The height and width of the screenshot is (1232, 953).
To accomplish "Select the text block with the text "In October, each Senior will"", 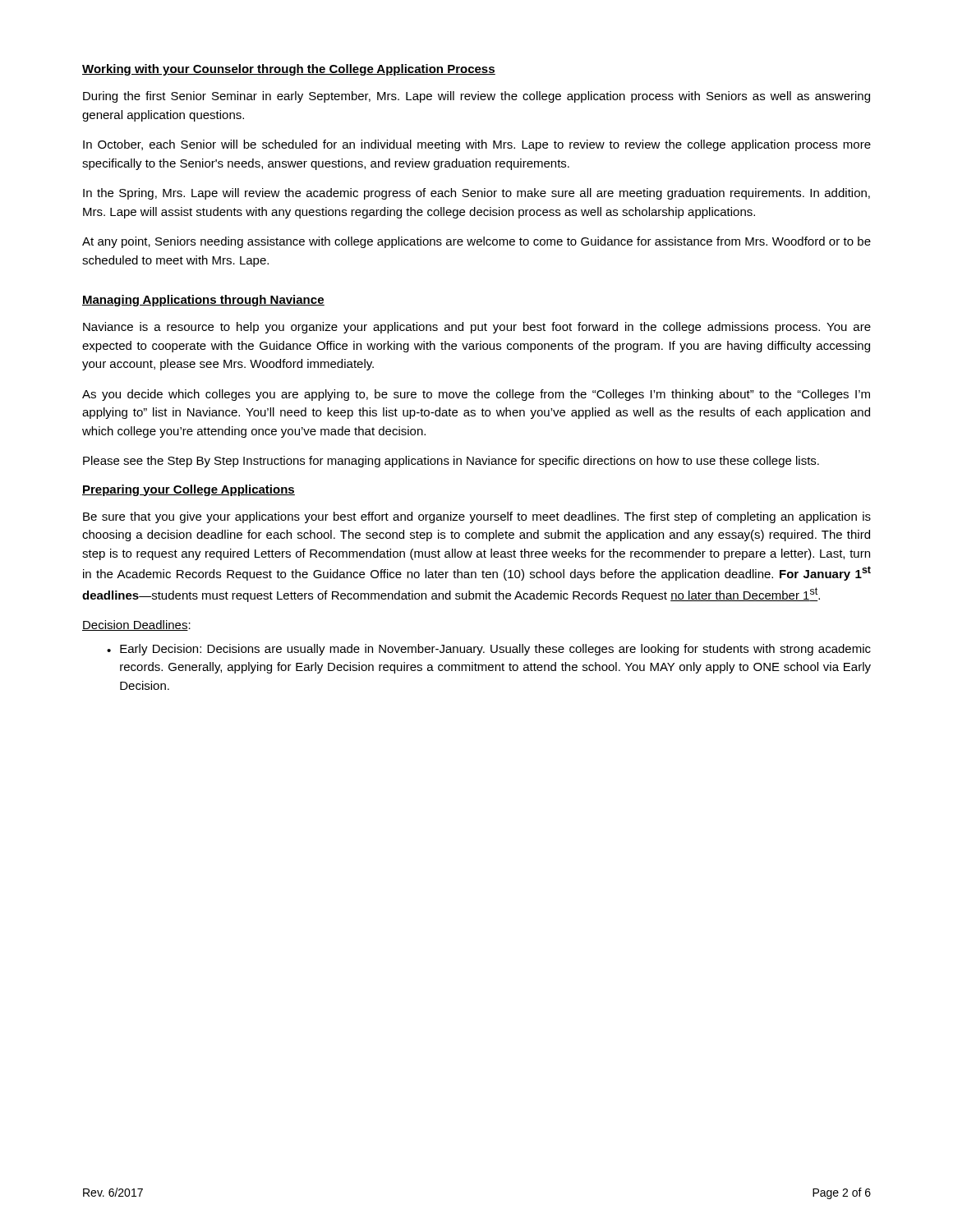I will (x=476, y=153).
